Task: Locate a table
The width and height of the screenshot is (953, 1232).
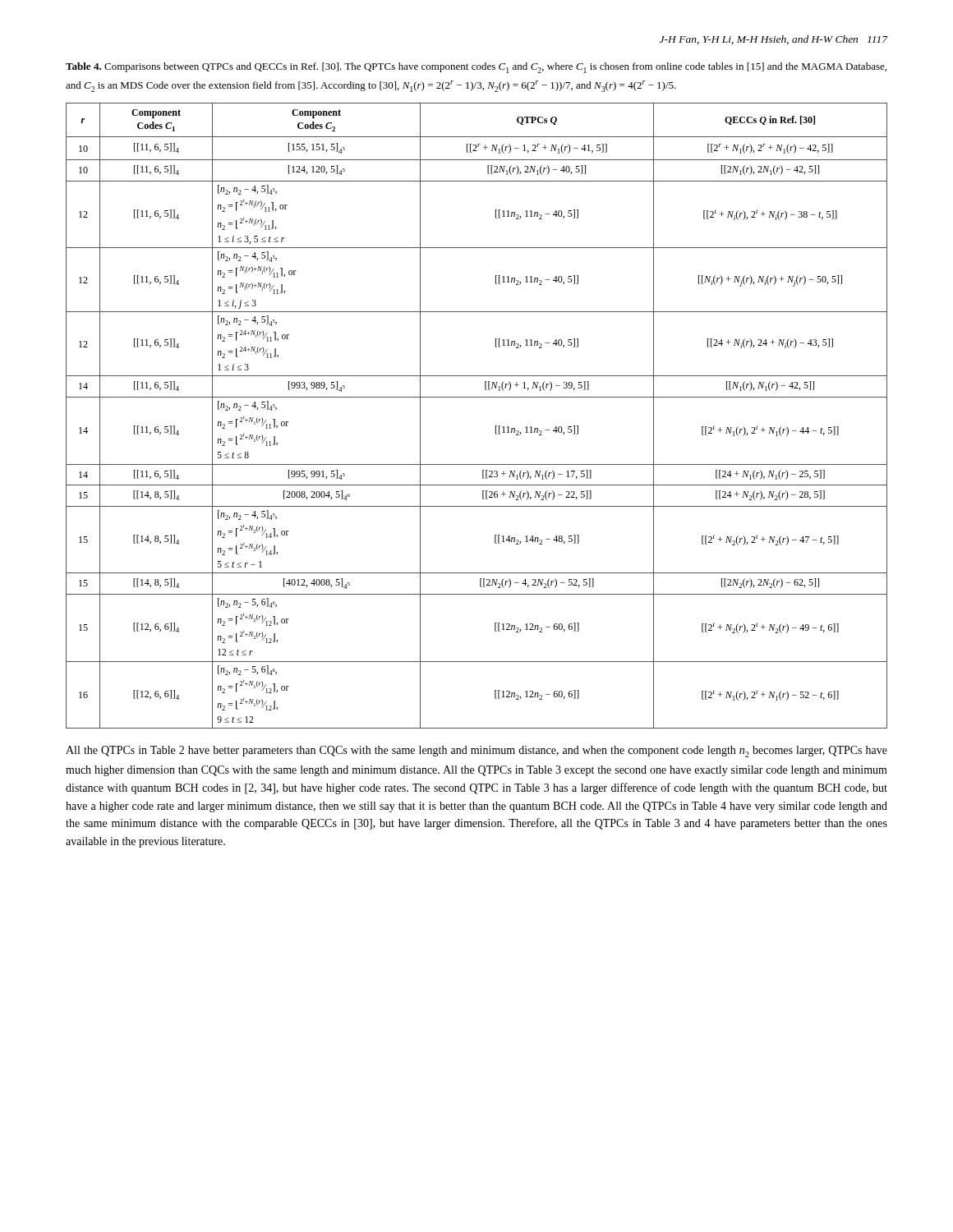Action: click(476, 416)
